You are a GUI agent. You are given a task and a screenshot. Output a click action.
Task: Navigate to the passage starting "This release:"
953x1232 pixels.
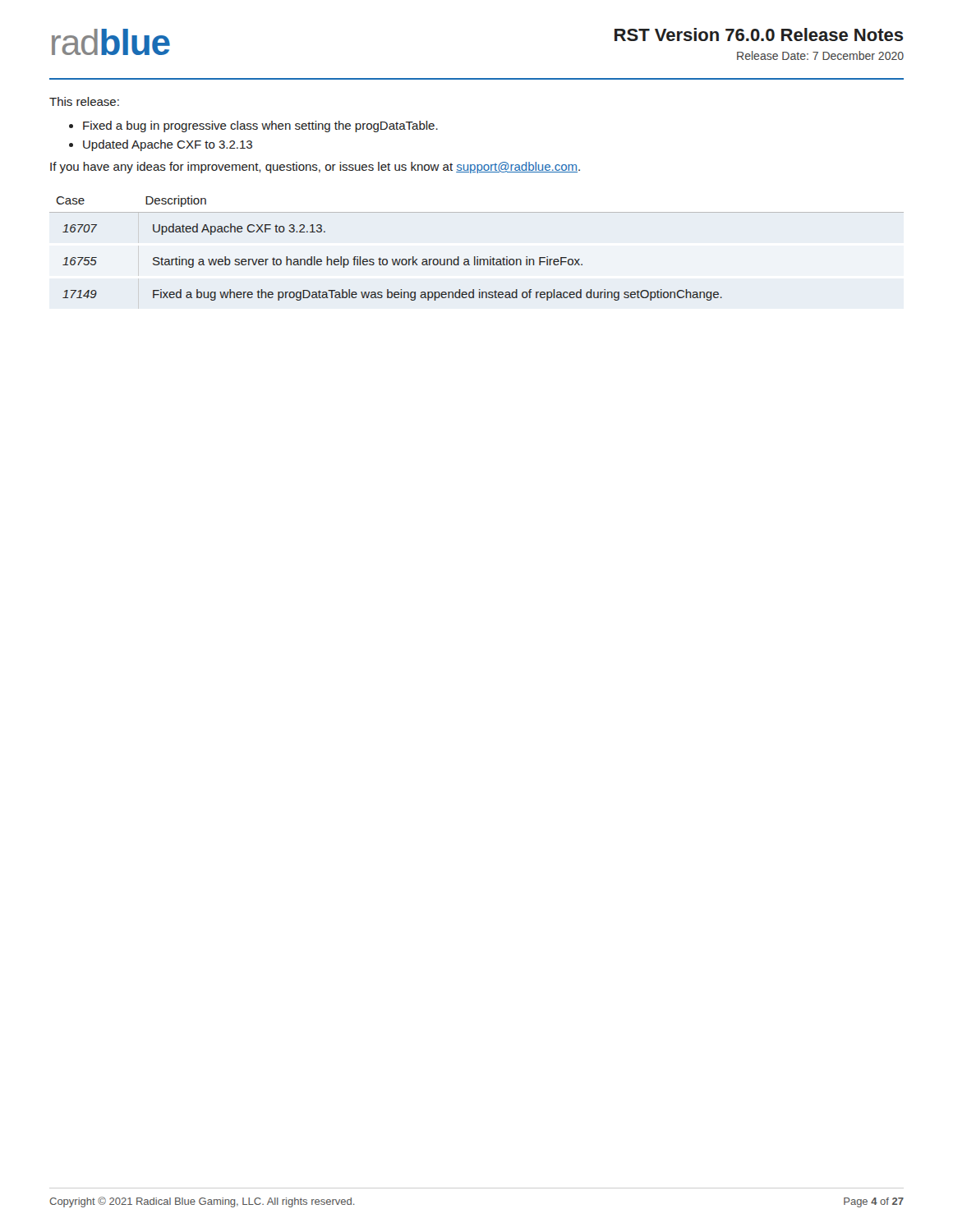pos(85,101)
